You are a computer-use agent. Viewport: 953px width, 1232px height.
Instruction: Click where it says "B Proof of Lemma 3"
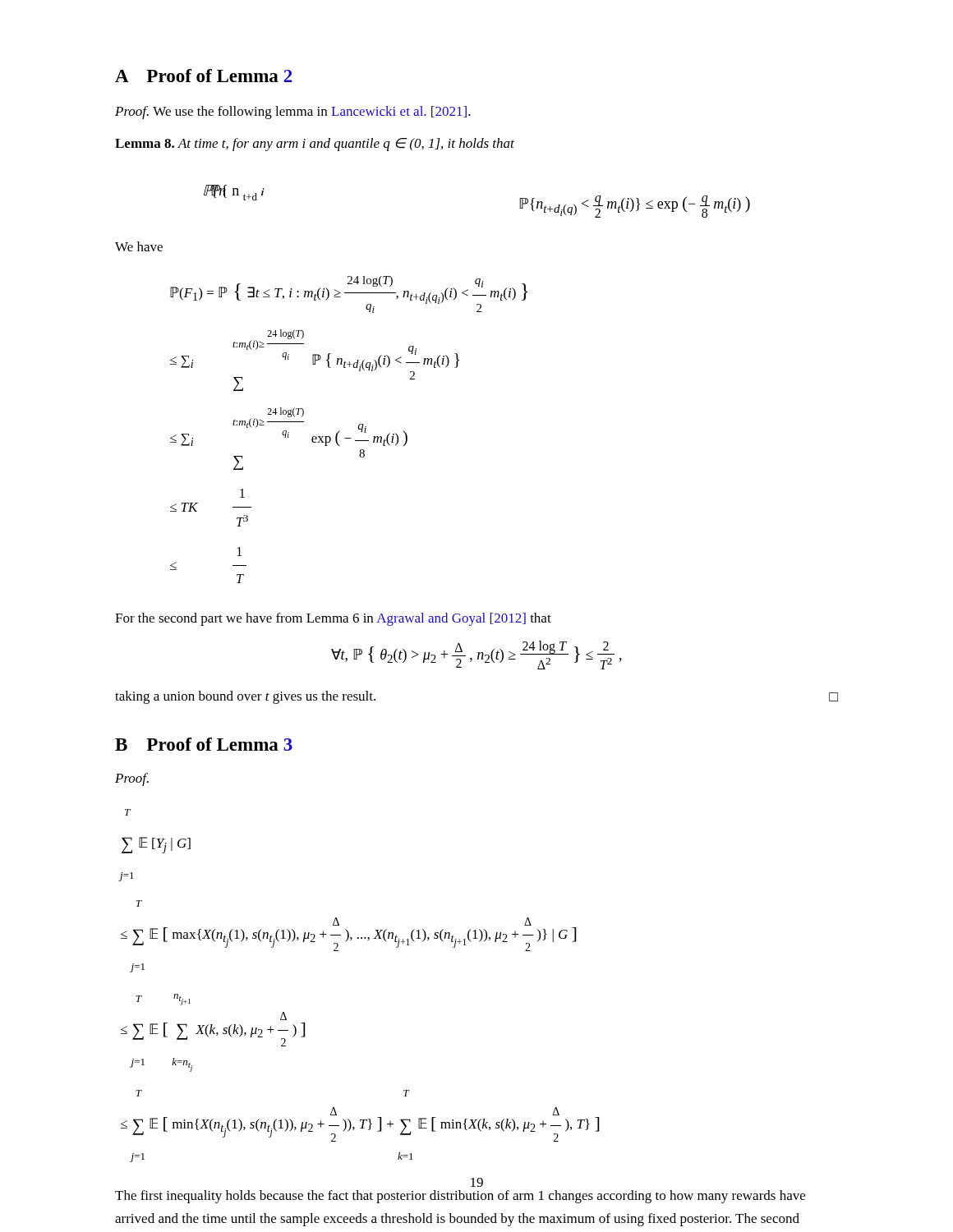click(x=204, y=745)
